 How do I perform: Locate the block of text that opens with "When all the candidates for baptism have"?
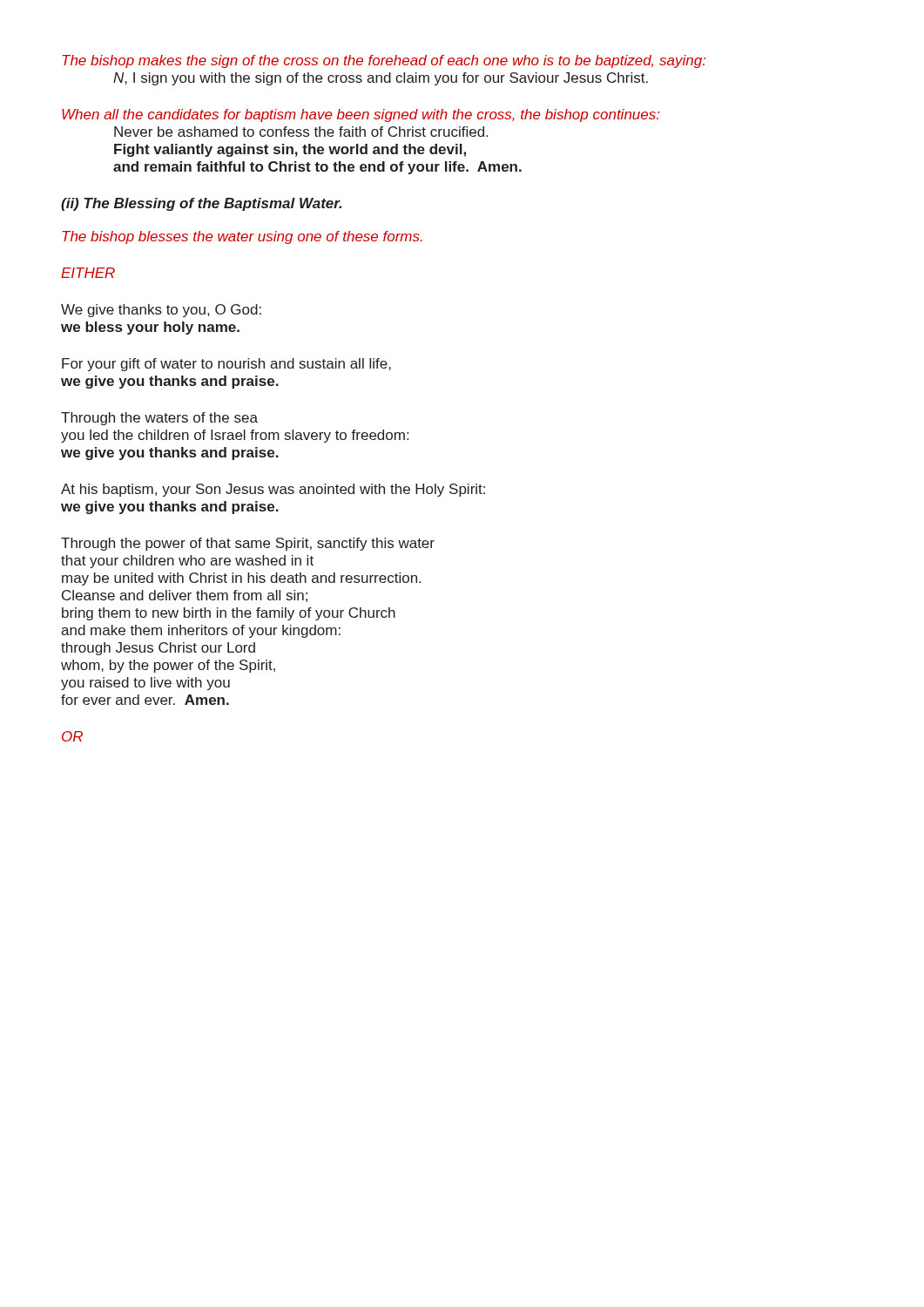pos(462,141)
